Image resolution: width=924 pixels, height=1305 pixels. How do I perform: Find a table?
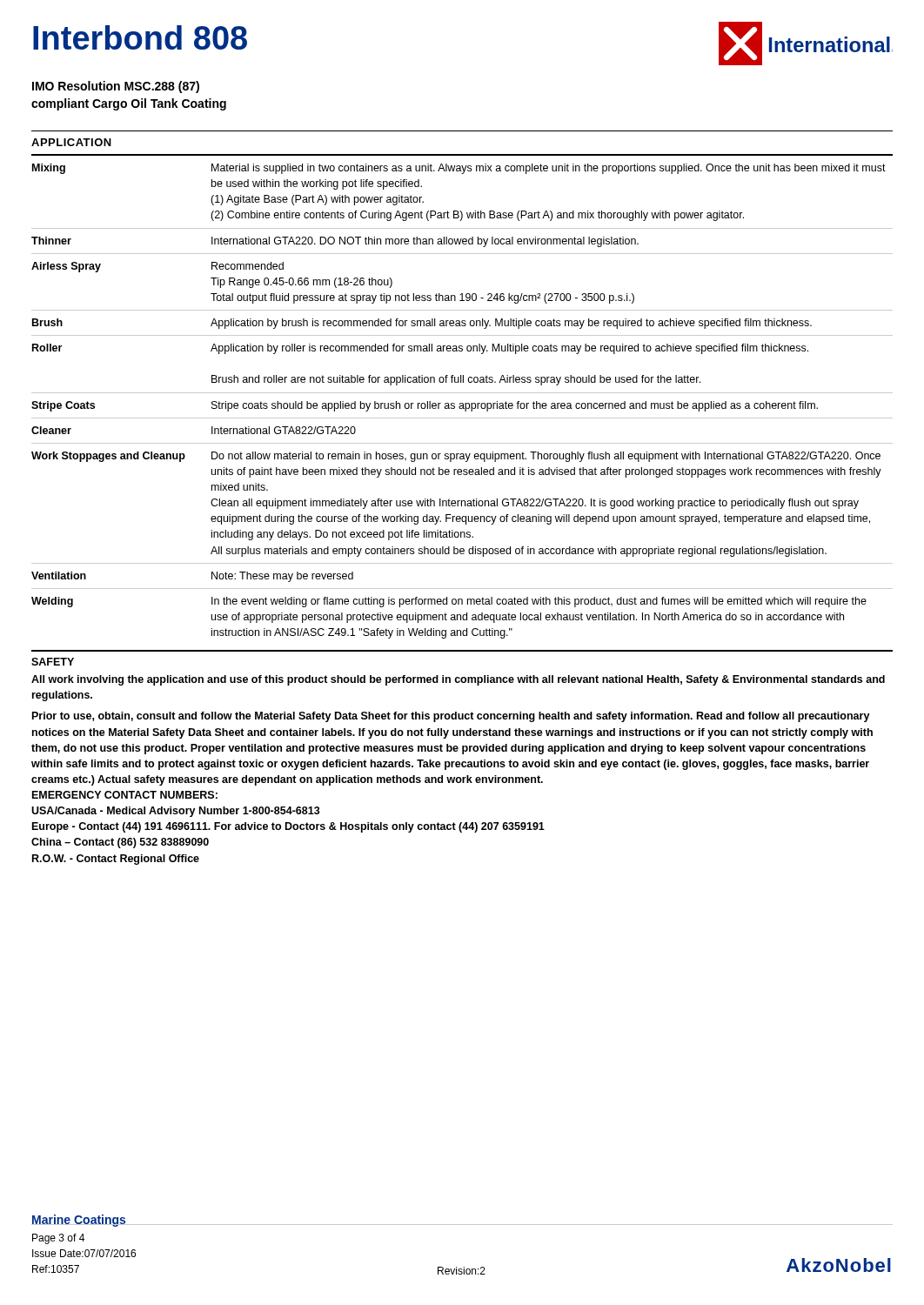462,399
